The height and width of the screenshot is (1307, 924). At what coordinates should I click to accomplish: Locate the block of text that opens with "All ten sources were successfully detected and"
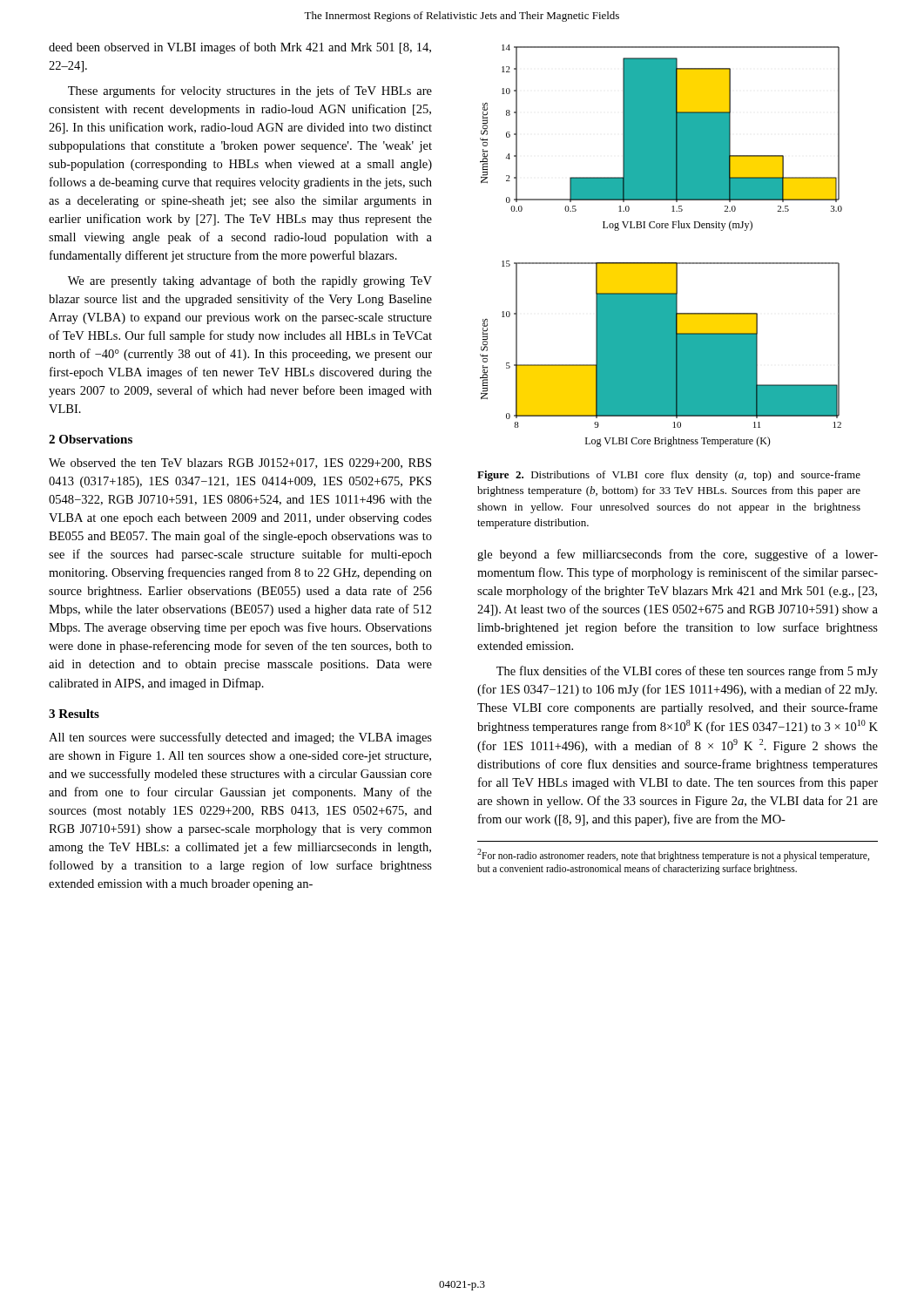[240, 810]
